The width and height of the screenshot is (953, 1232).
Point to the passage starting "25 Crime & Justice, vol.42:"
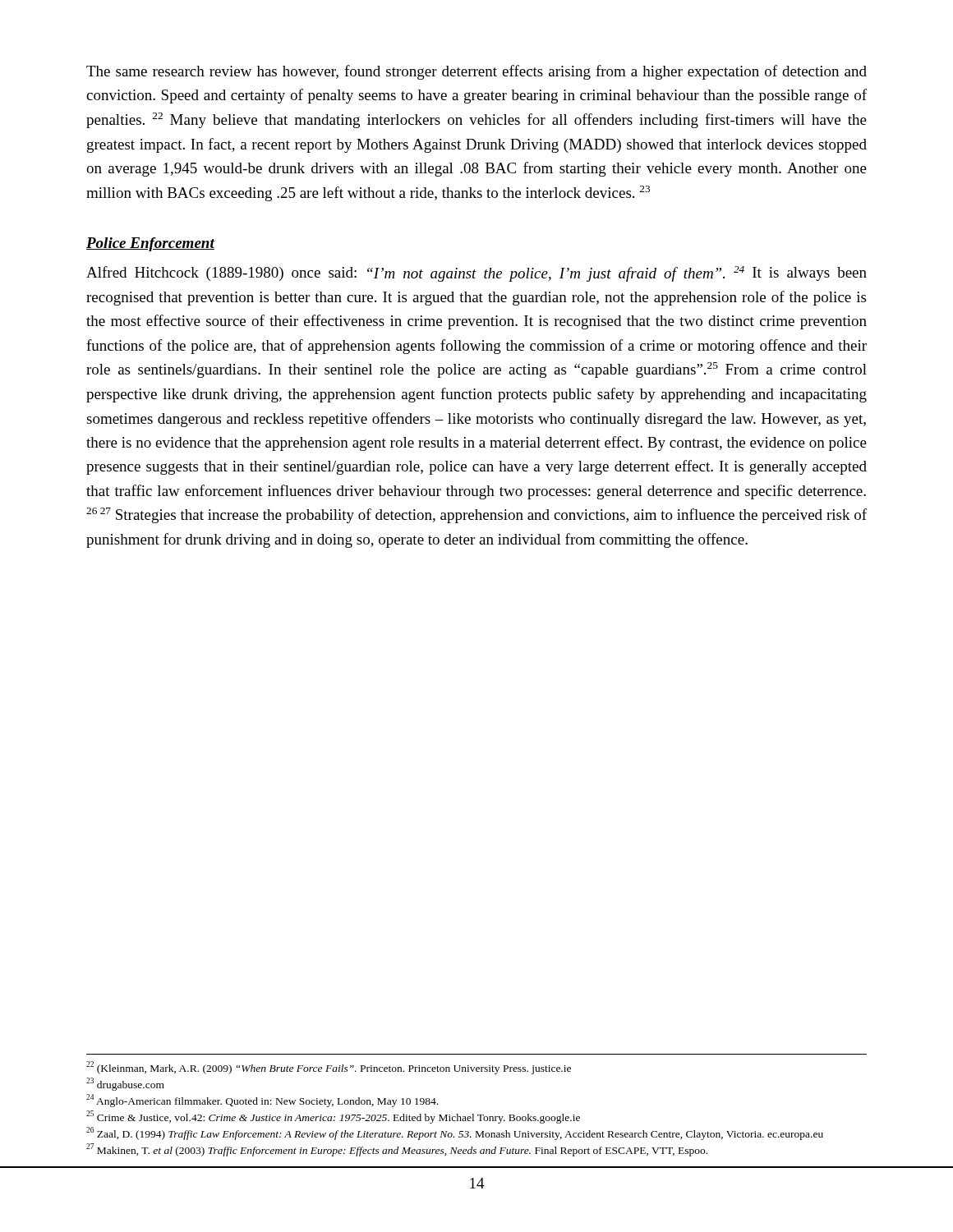point(333,1116)
